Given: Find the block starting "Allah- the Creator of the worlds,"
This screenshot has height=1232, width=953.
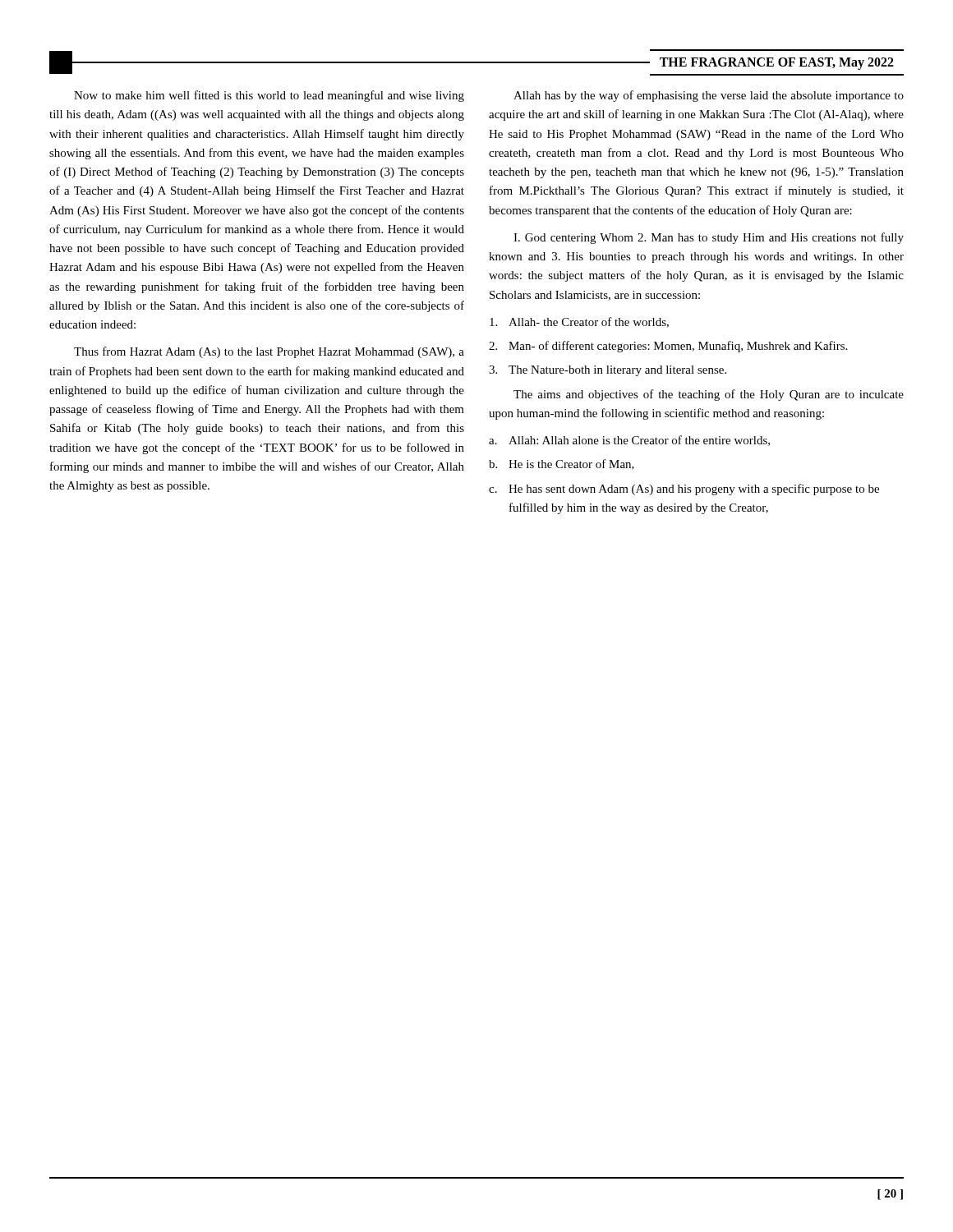Looking at the screenshot, I should (579, 322).
